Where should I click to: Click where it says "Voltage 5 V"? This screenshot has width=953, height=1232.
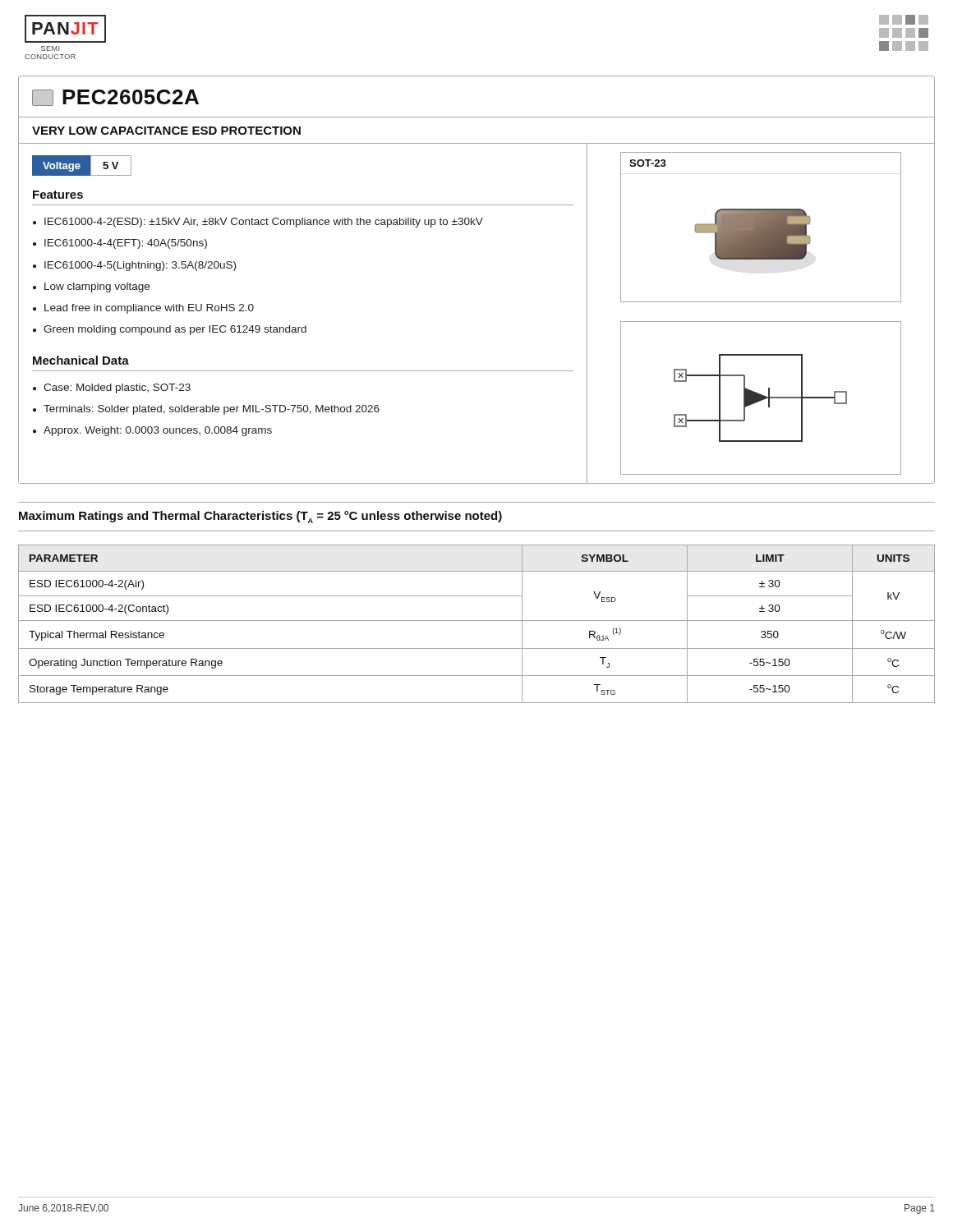click(x=82, y=166)
